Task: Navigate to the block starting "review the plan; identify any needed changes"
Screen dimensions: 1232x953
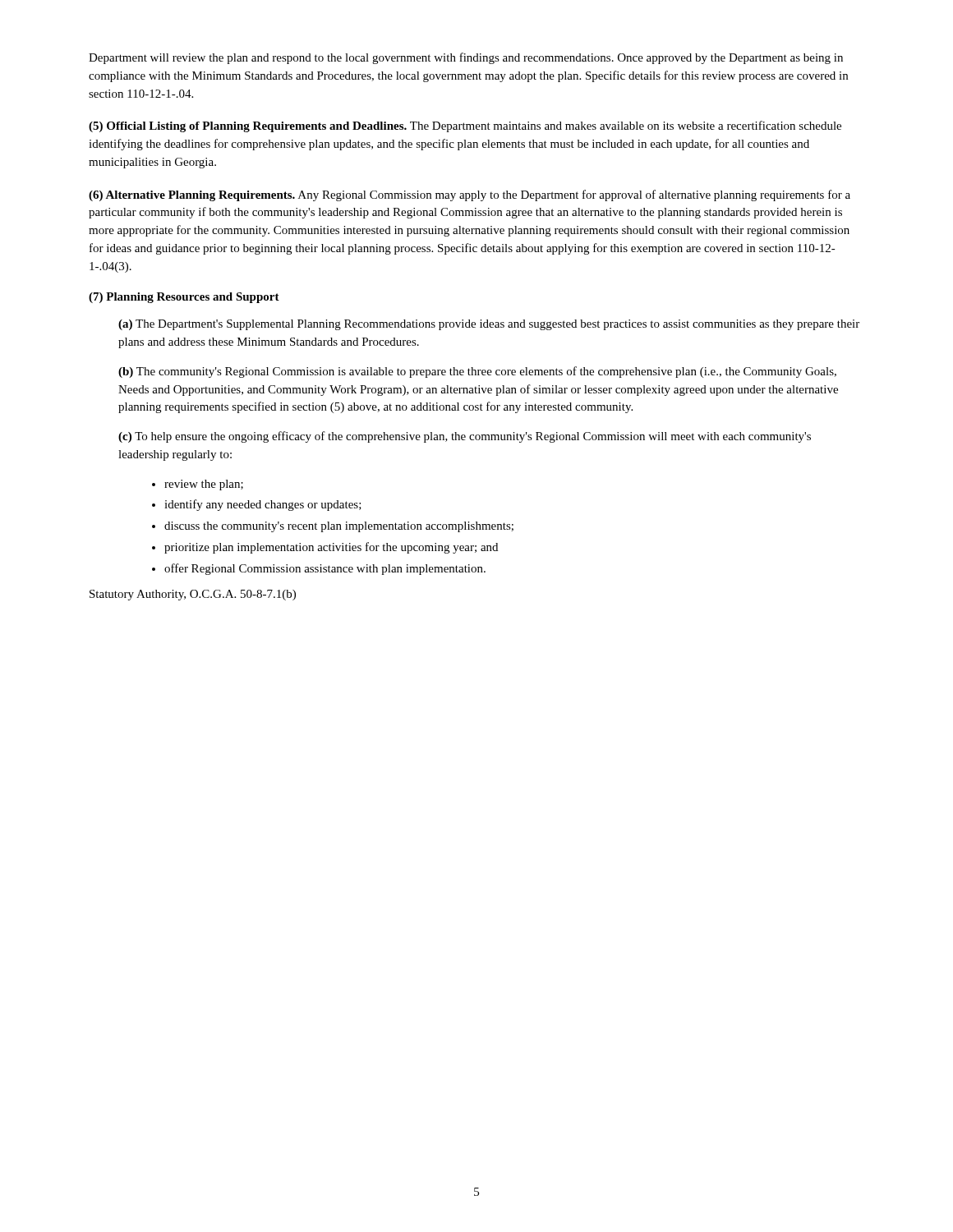Action: coord(491,526)
